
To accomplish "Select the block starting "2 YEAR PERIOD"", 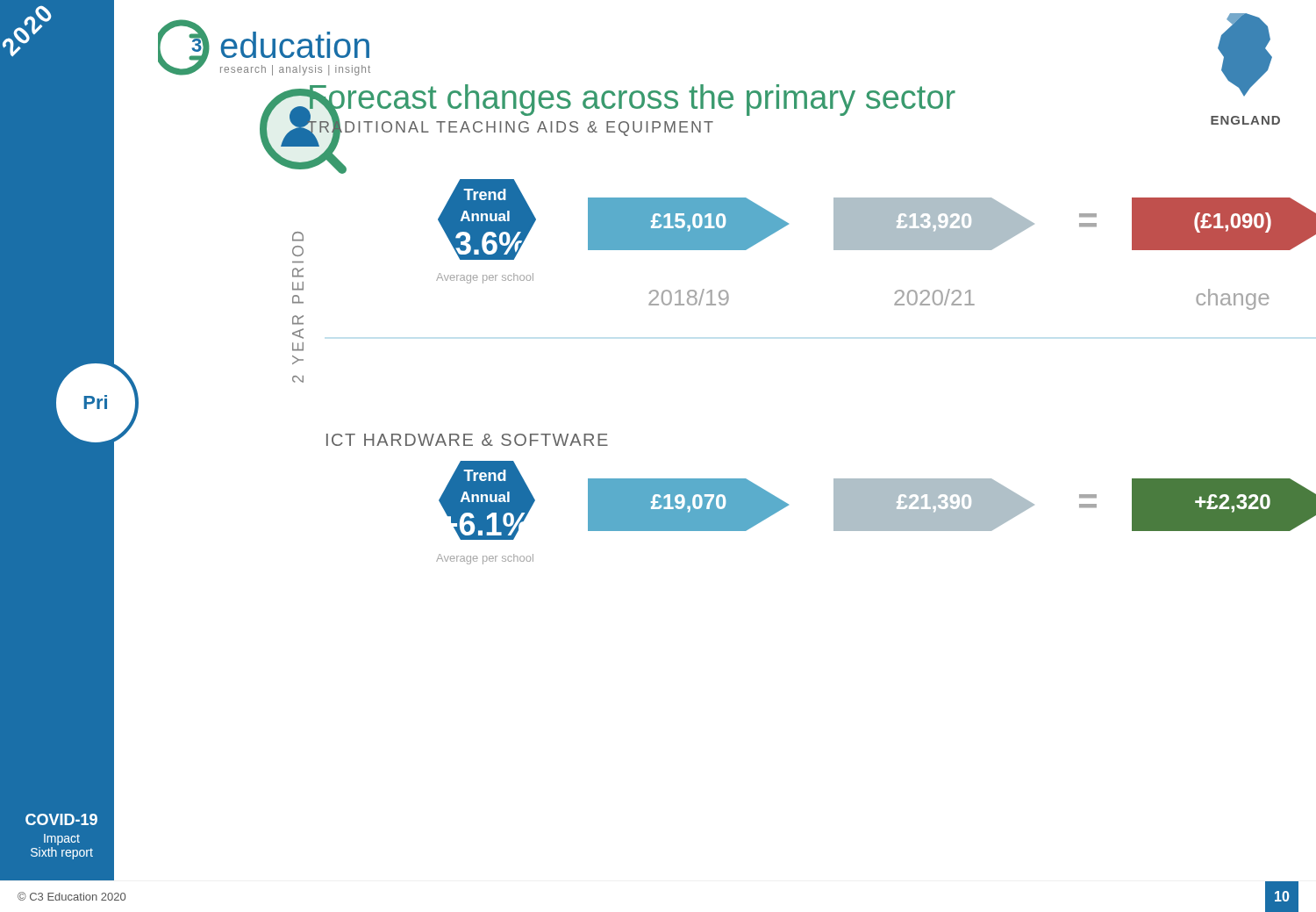I will [x=298, y=306].
